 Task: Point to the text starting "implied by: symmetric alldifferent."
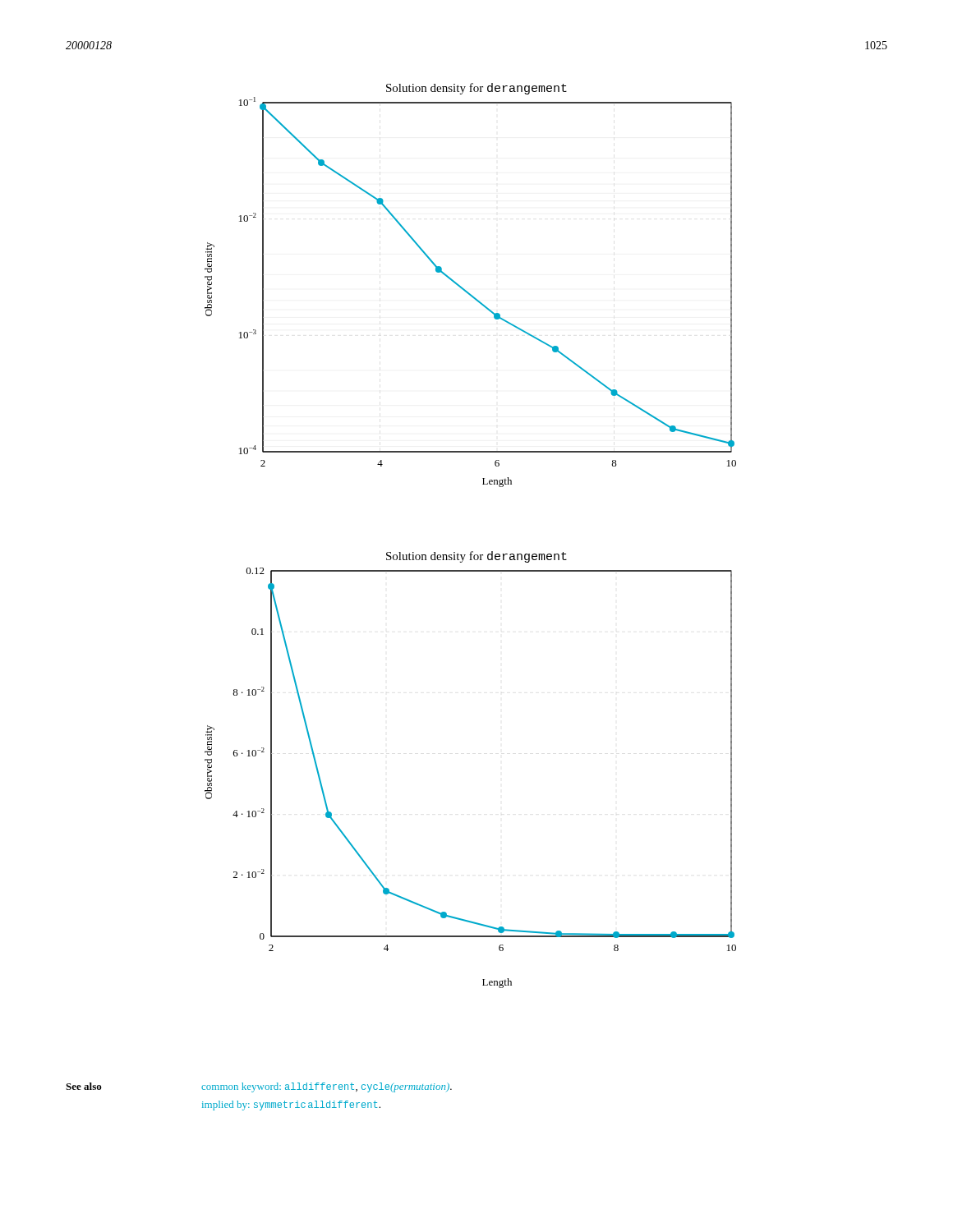291,1105
